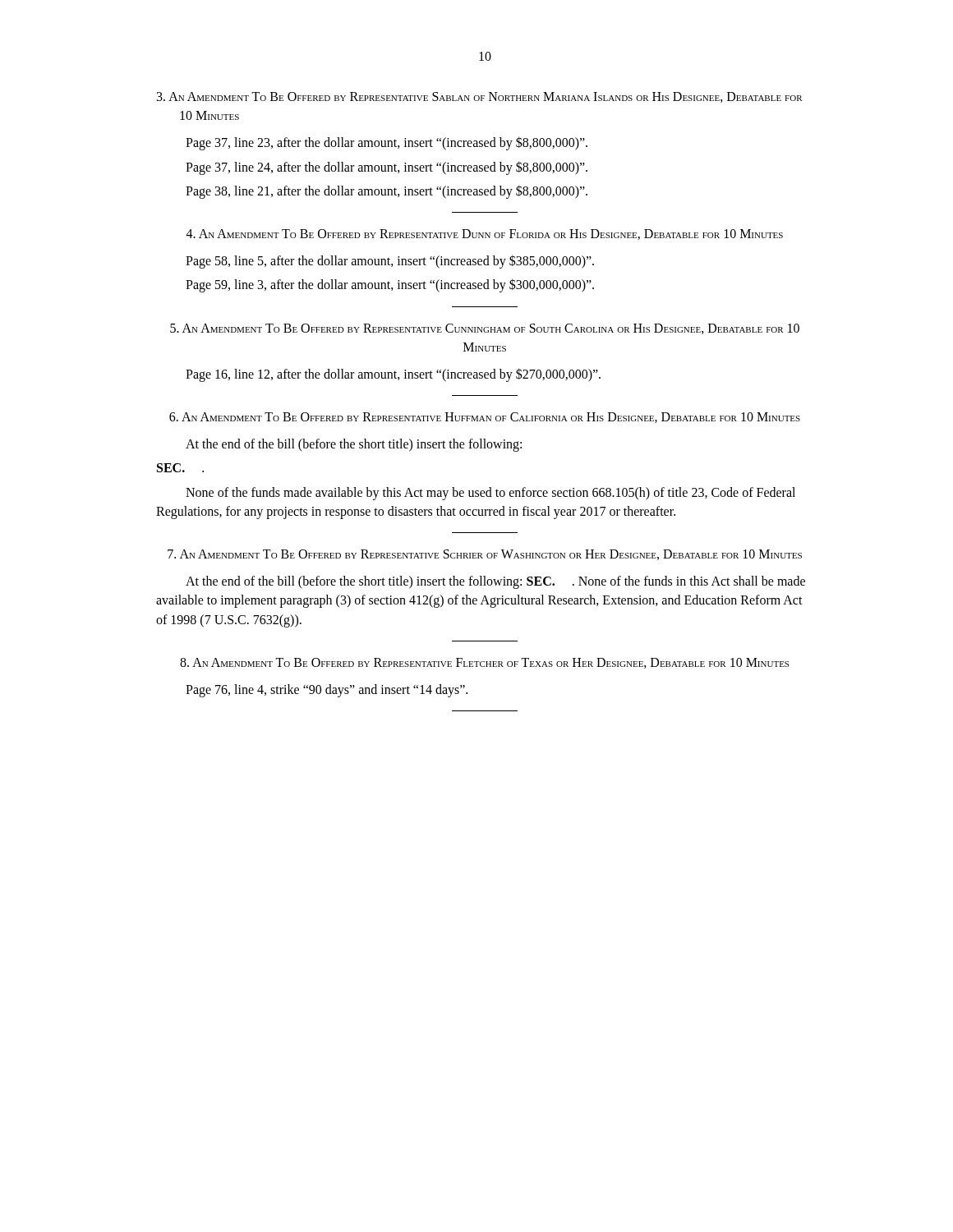Point to the text block starting "Page 58, line 5,"
The image size is (953, 1232).
[x=485, y=273]
